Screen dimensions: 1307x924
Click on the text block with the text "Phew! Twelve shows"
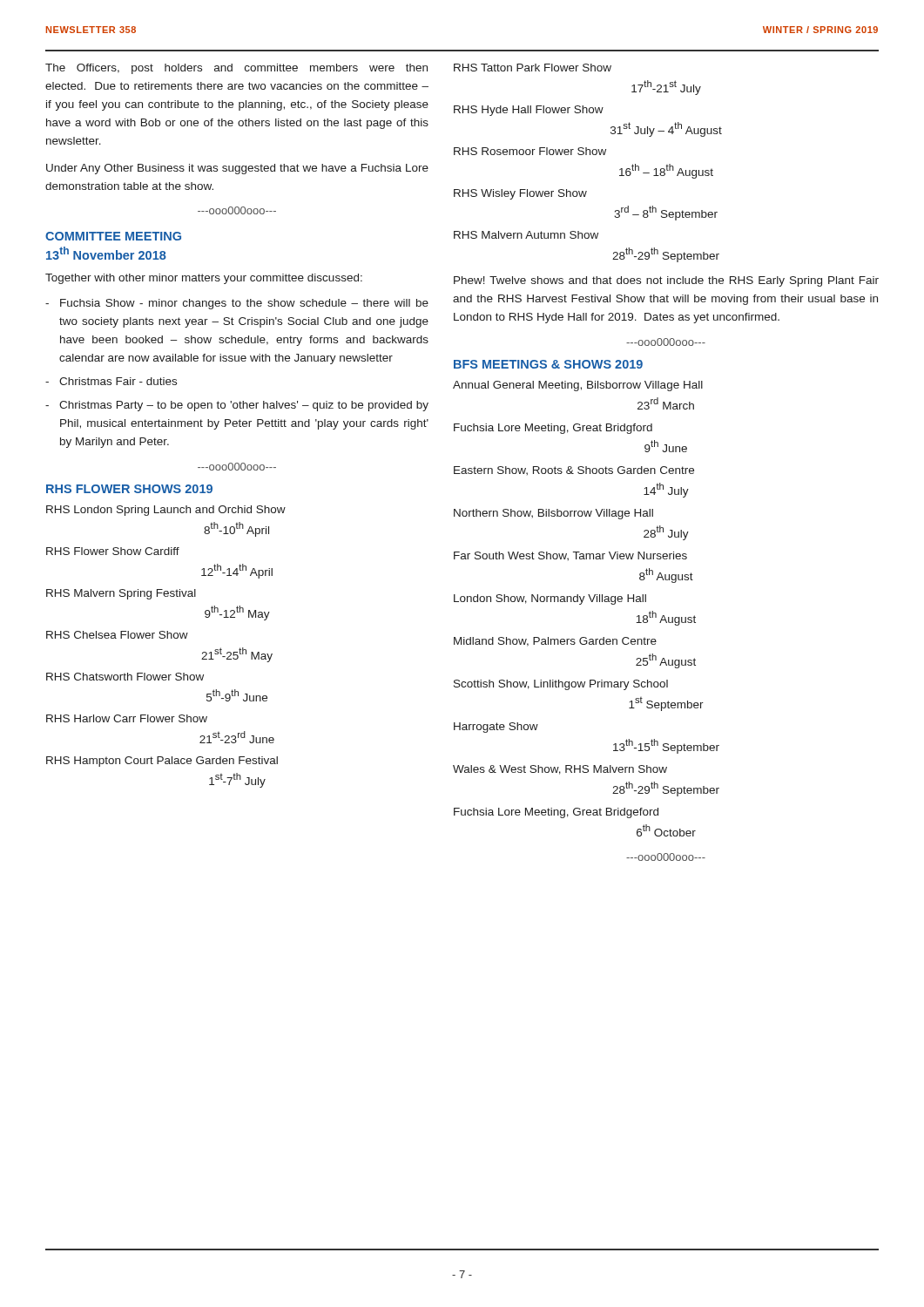pyautogui.click(x=666, y=298)
